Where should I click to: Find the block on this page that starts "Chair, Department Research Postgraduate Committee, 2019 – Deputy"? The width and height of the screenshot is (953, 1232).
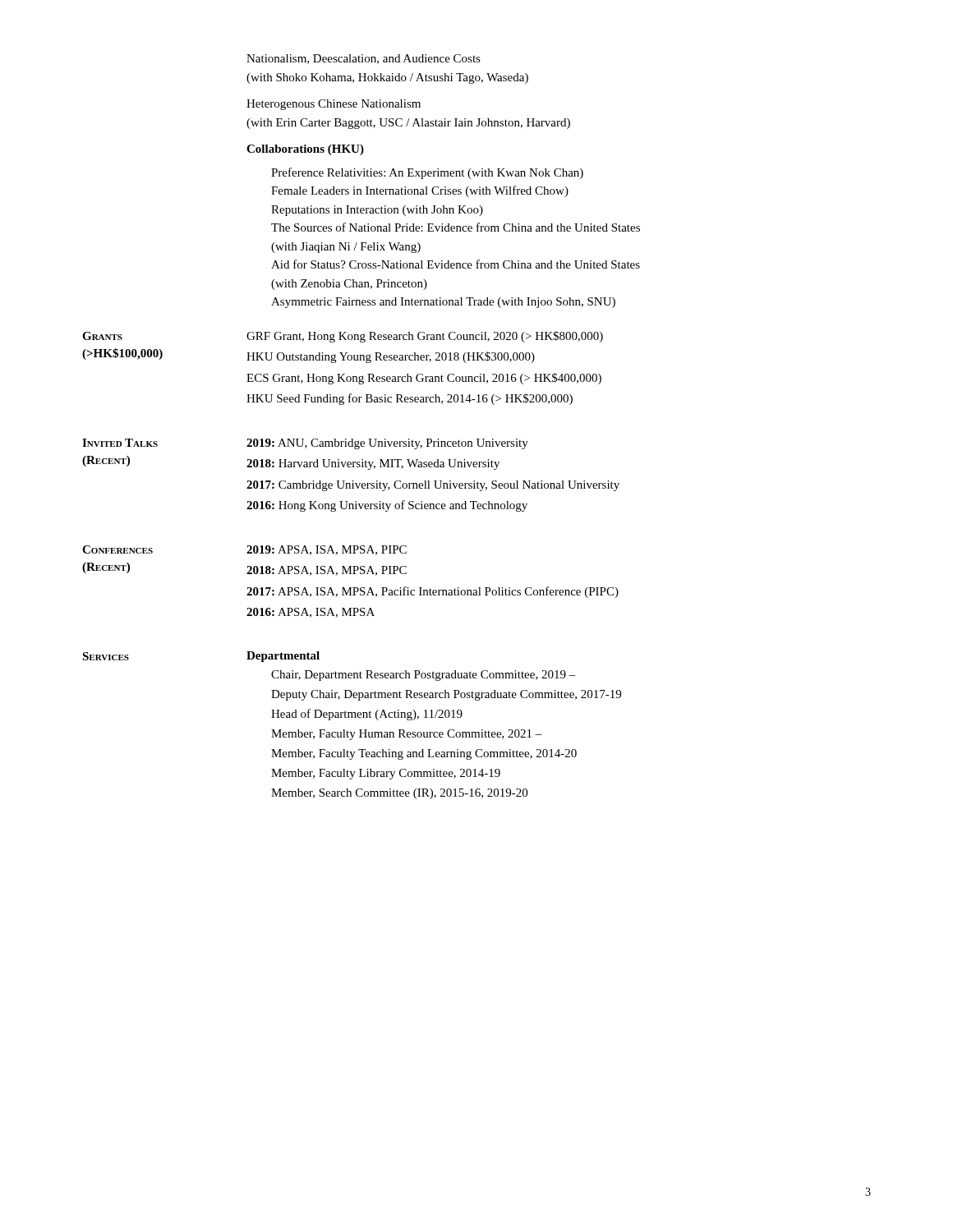[424, 676]
